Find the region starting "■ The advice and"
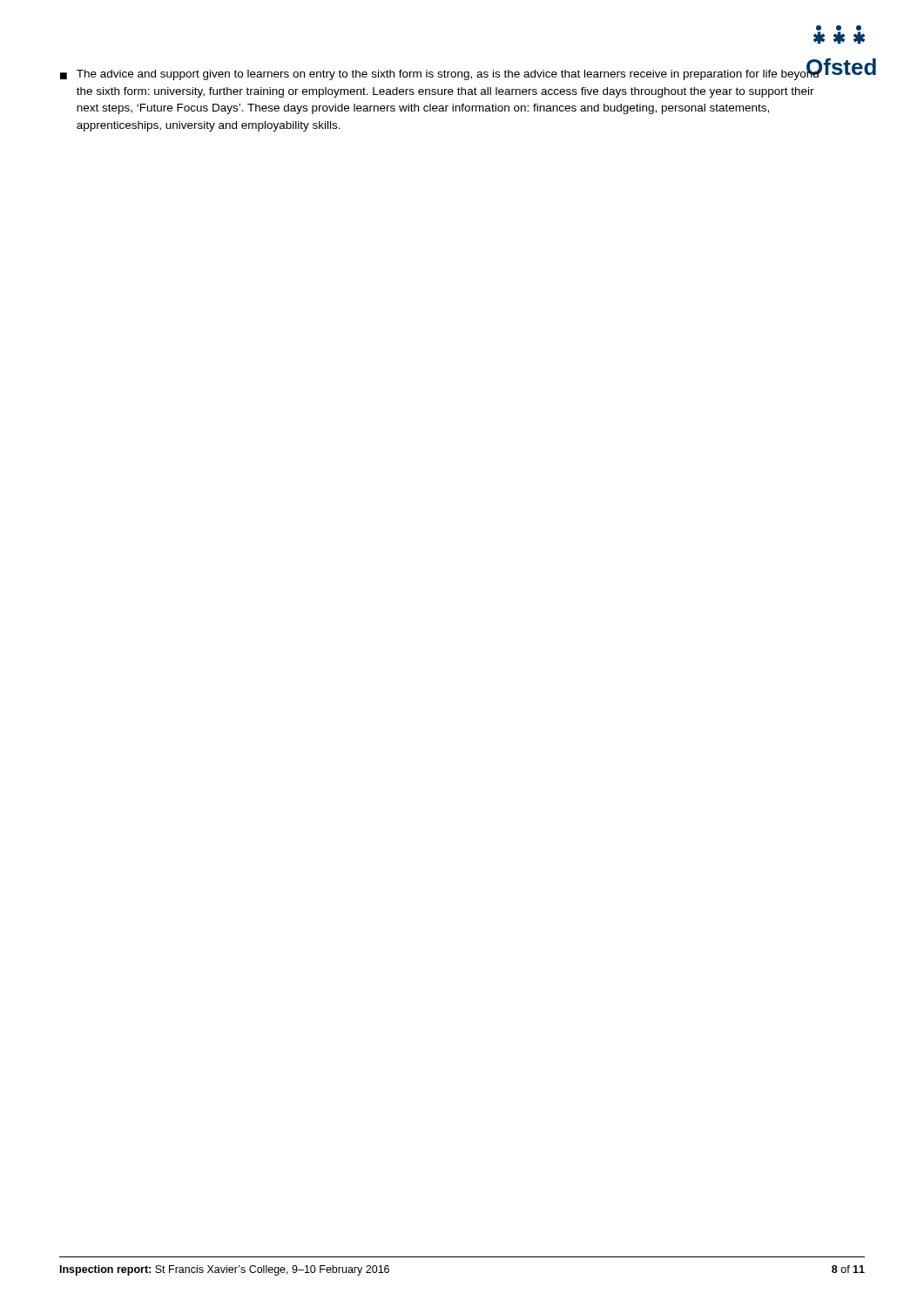 pyautogui.click(x=442, y=99)
